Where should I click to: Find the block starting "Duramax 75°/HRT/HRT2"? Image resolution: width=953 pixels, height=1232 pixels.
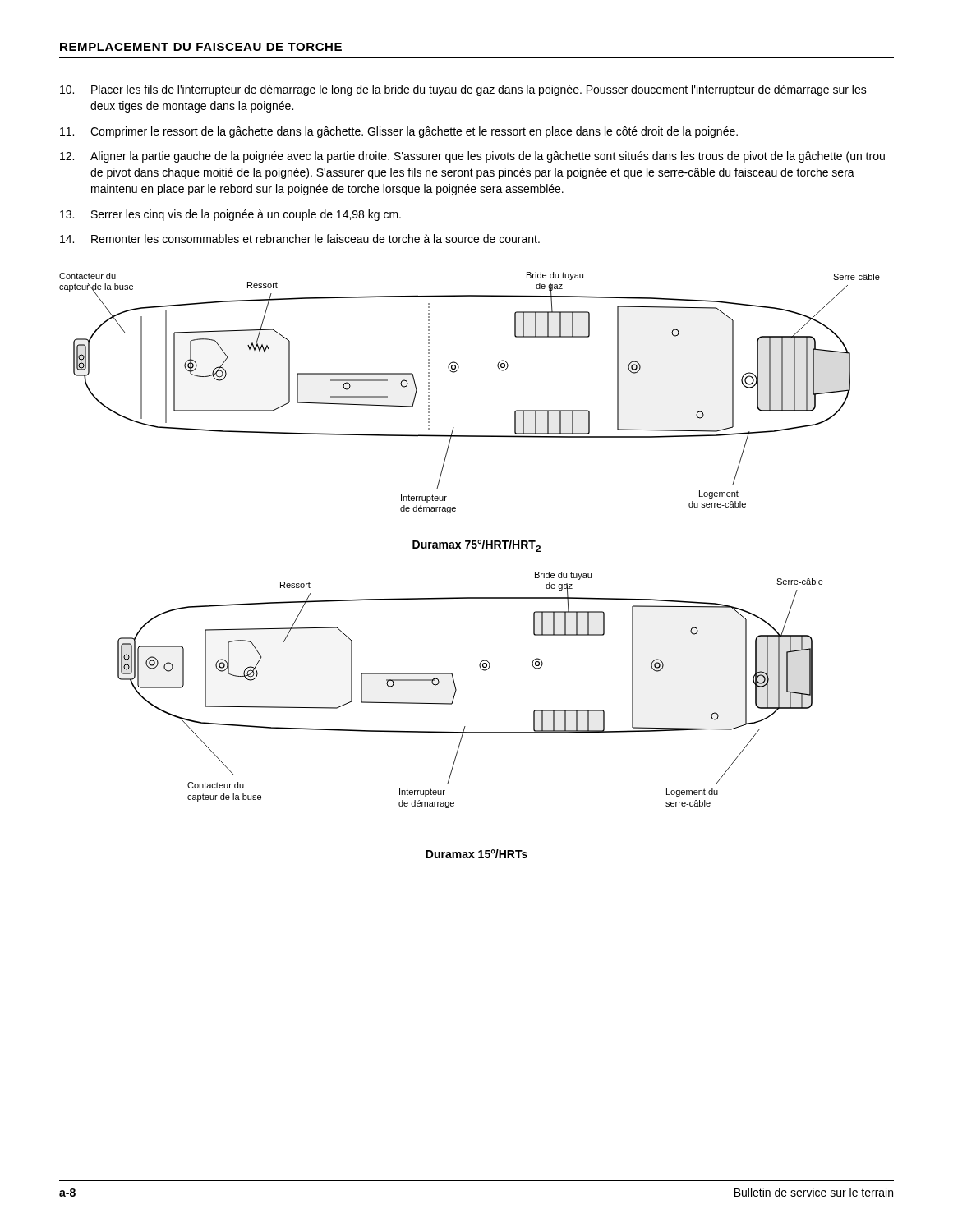click(x=476, y=546)
